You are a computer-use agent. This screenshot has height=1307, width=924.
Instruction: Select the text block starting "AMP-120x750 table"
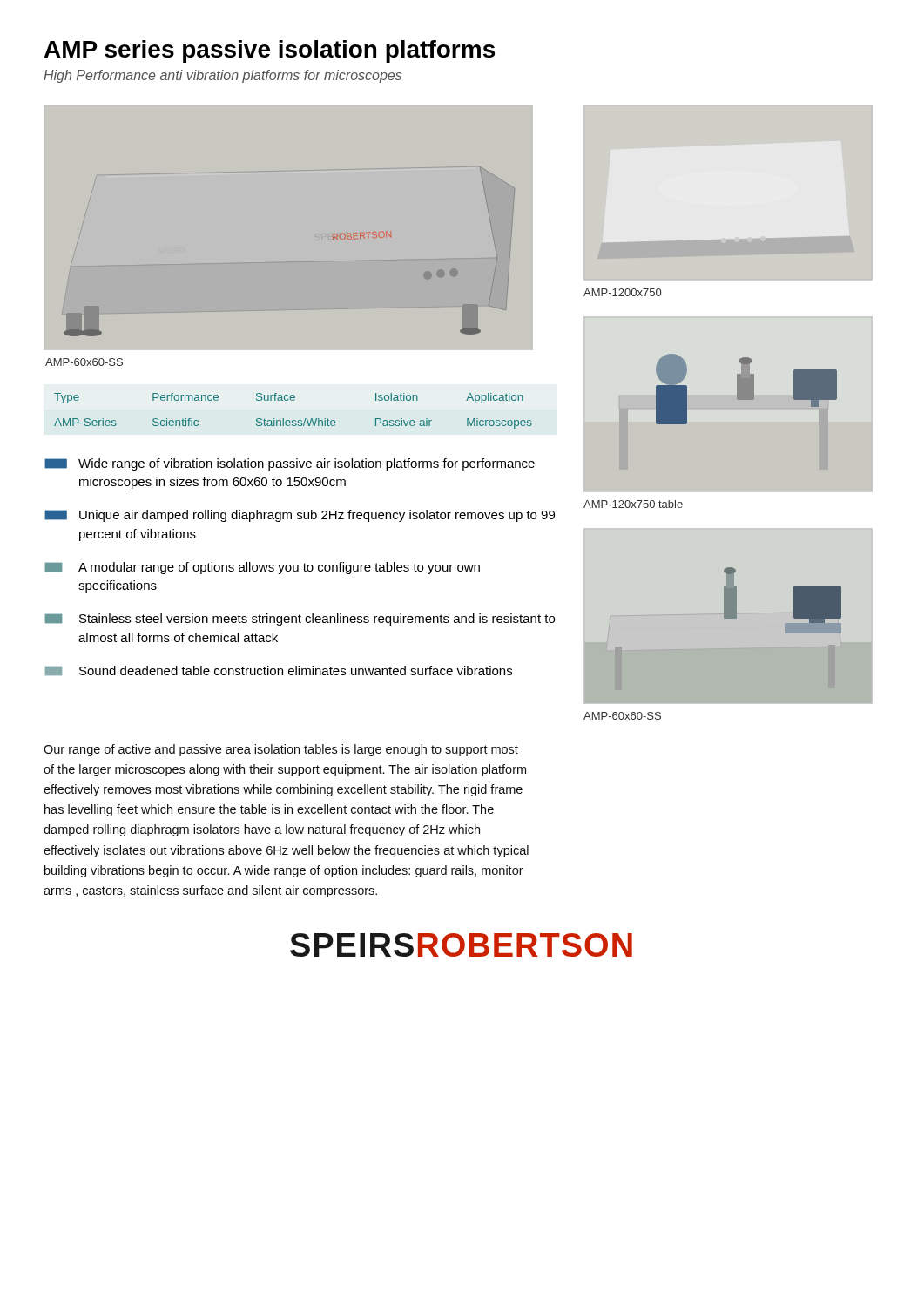pyautogui.click(x=633, y=504)
